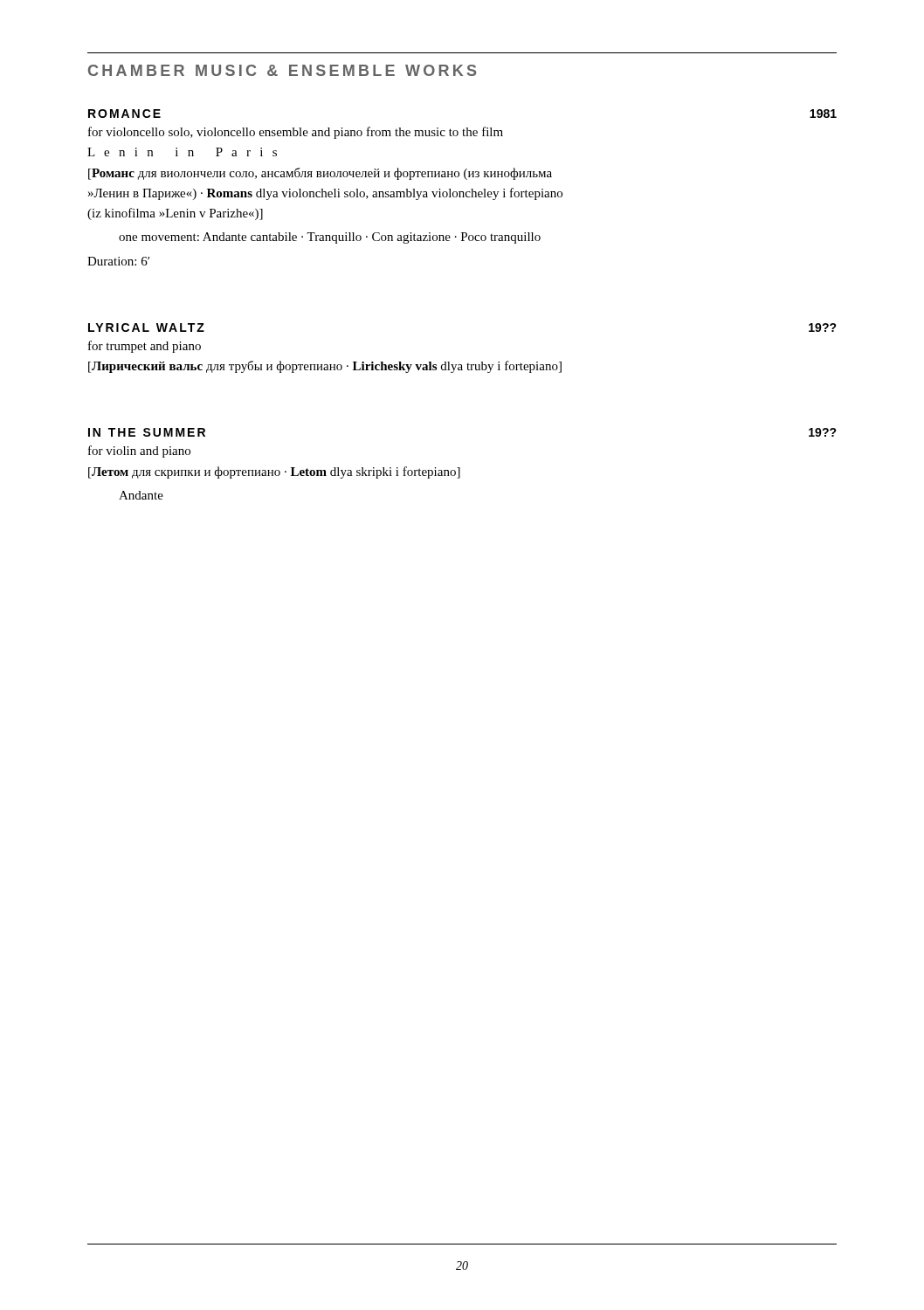Point to the region starting "LYRICAL WALTZ 19??"
The width and height of the screenshot is (924, 1310).
[145, 327]
